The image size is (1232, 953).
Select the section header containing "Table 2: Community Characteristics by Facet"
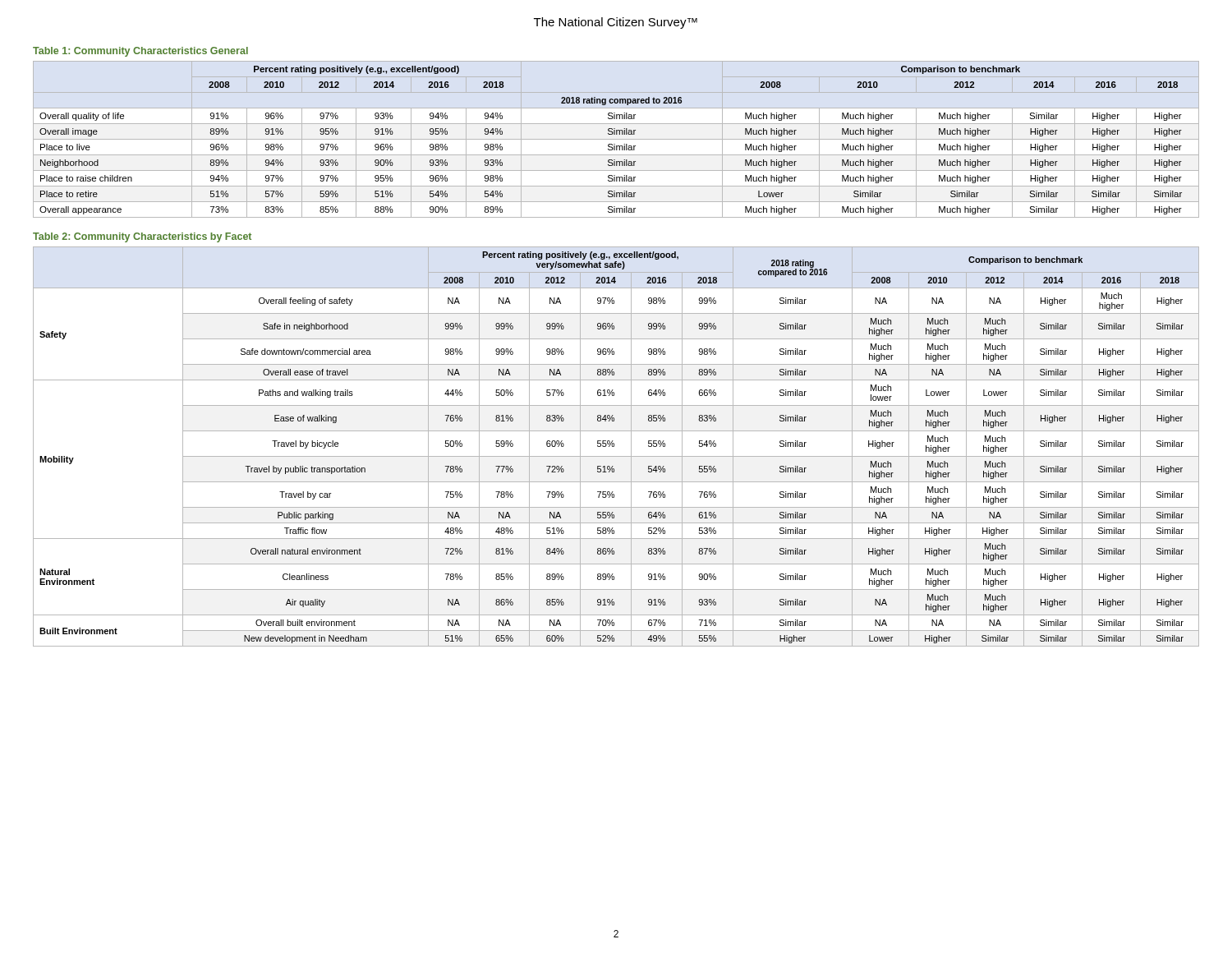coord(142,237)
